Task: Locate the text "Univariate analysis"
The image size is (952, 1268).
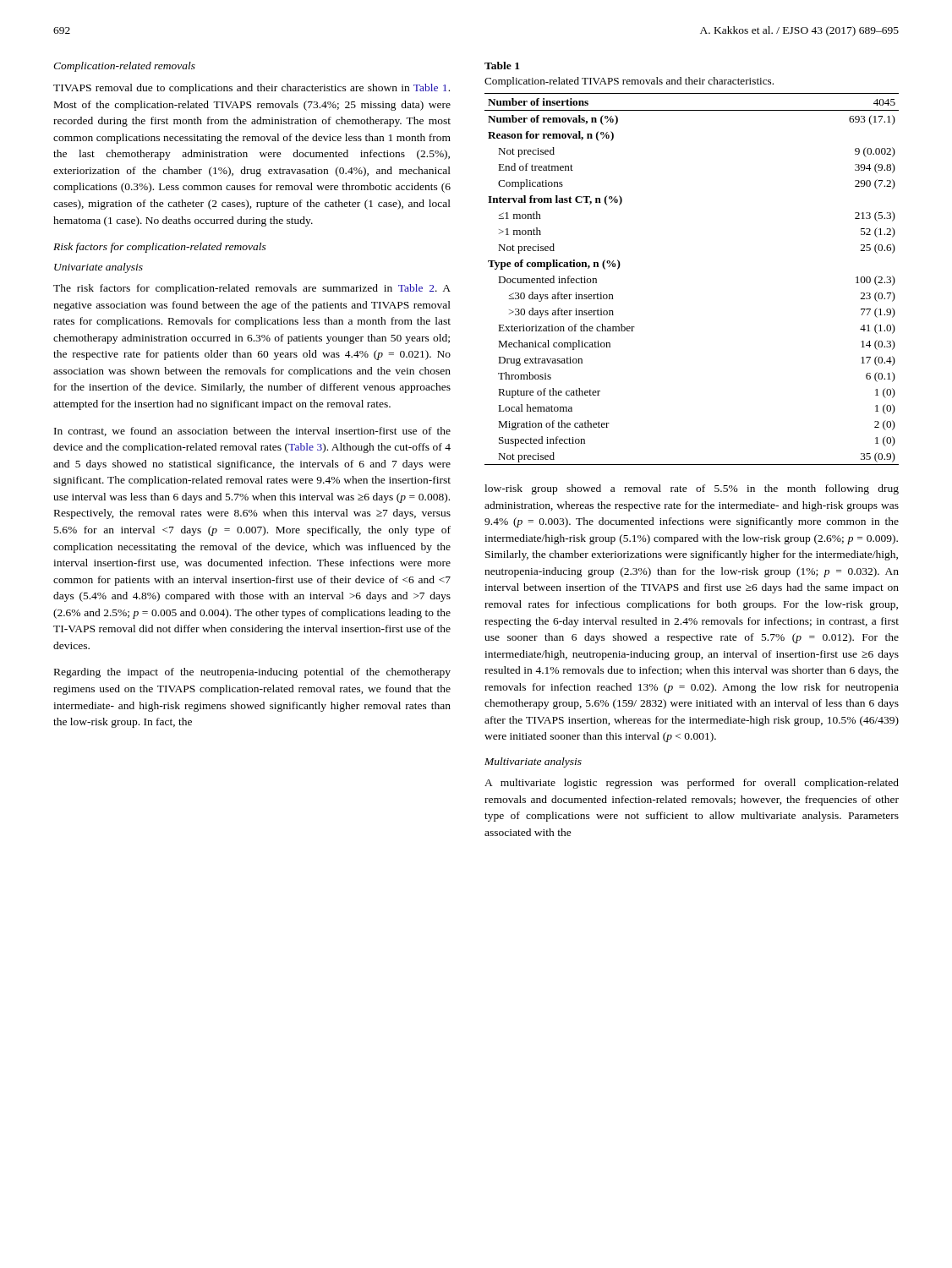Action: coord(98,267)
